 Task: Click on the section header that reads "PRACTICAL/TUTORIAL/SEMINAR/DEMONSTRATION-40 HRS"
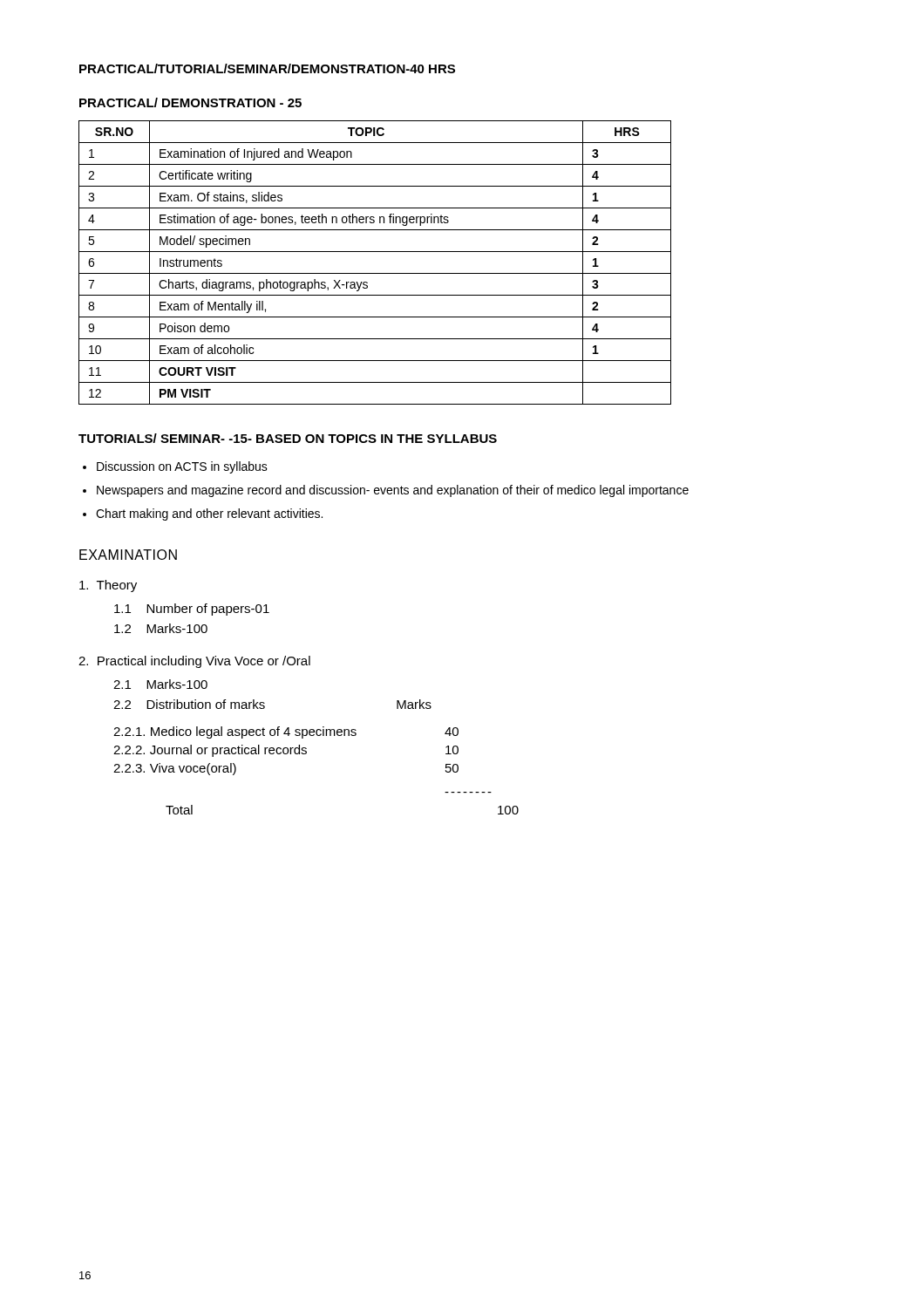coord(267,68)
